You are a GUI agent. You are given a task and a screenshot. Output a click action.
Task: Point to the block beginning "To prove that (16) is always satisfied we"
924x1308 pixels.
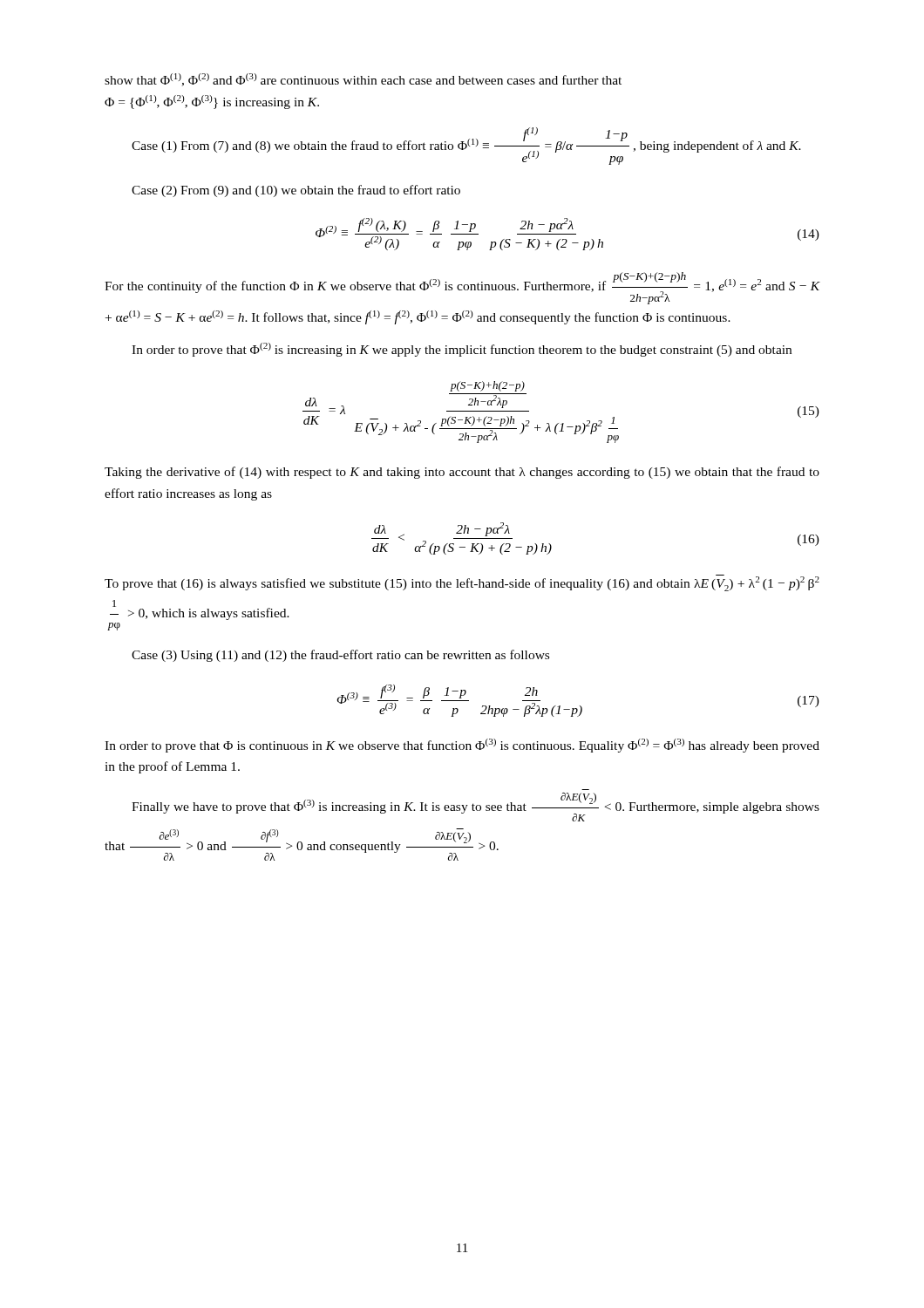coord(462,583)
